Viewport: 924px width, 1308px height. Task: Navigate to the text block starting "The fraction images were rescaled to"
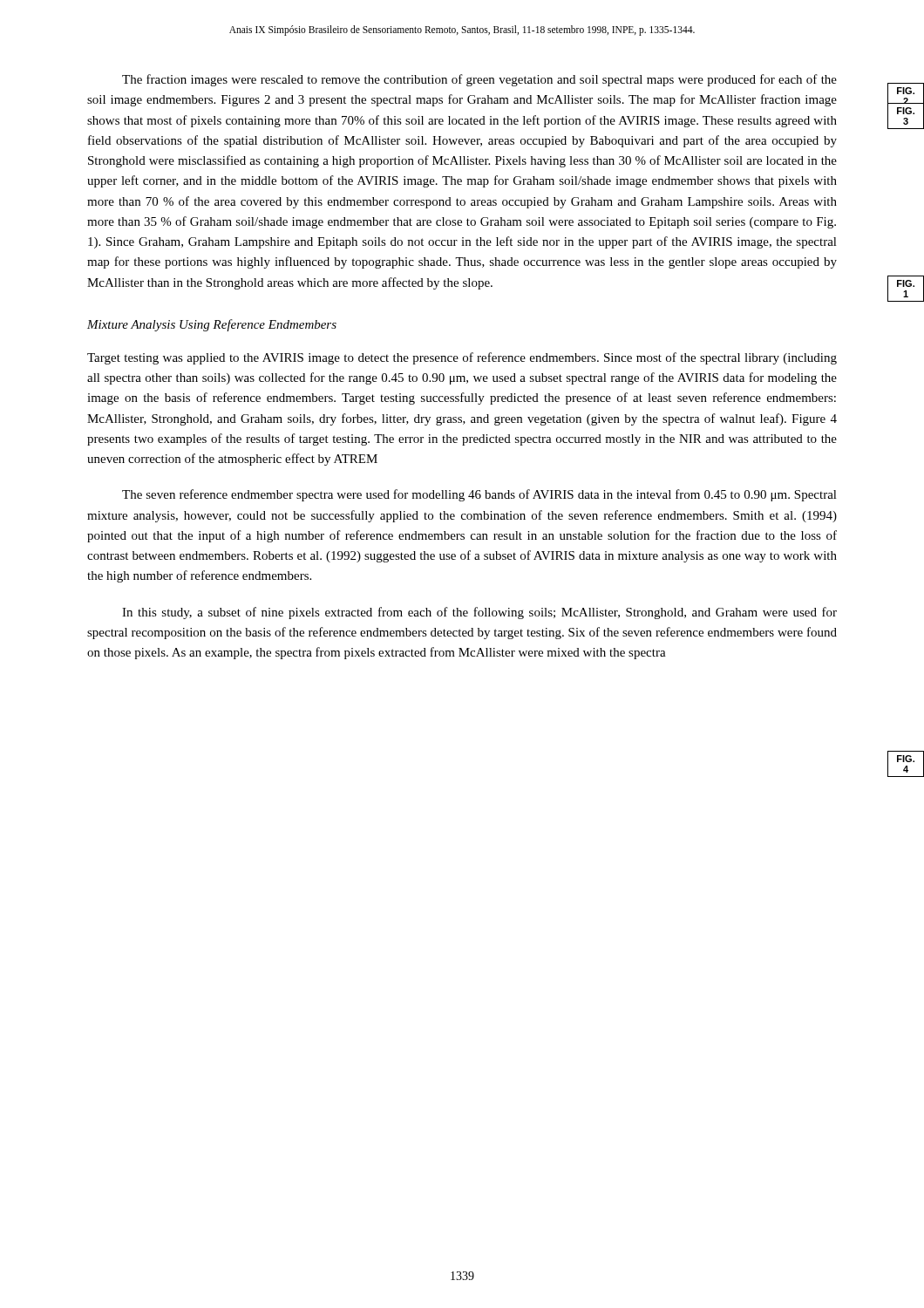462,181
